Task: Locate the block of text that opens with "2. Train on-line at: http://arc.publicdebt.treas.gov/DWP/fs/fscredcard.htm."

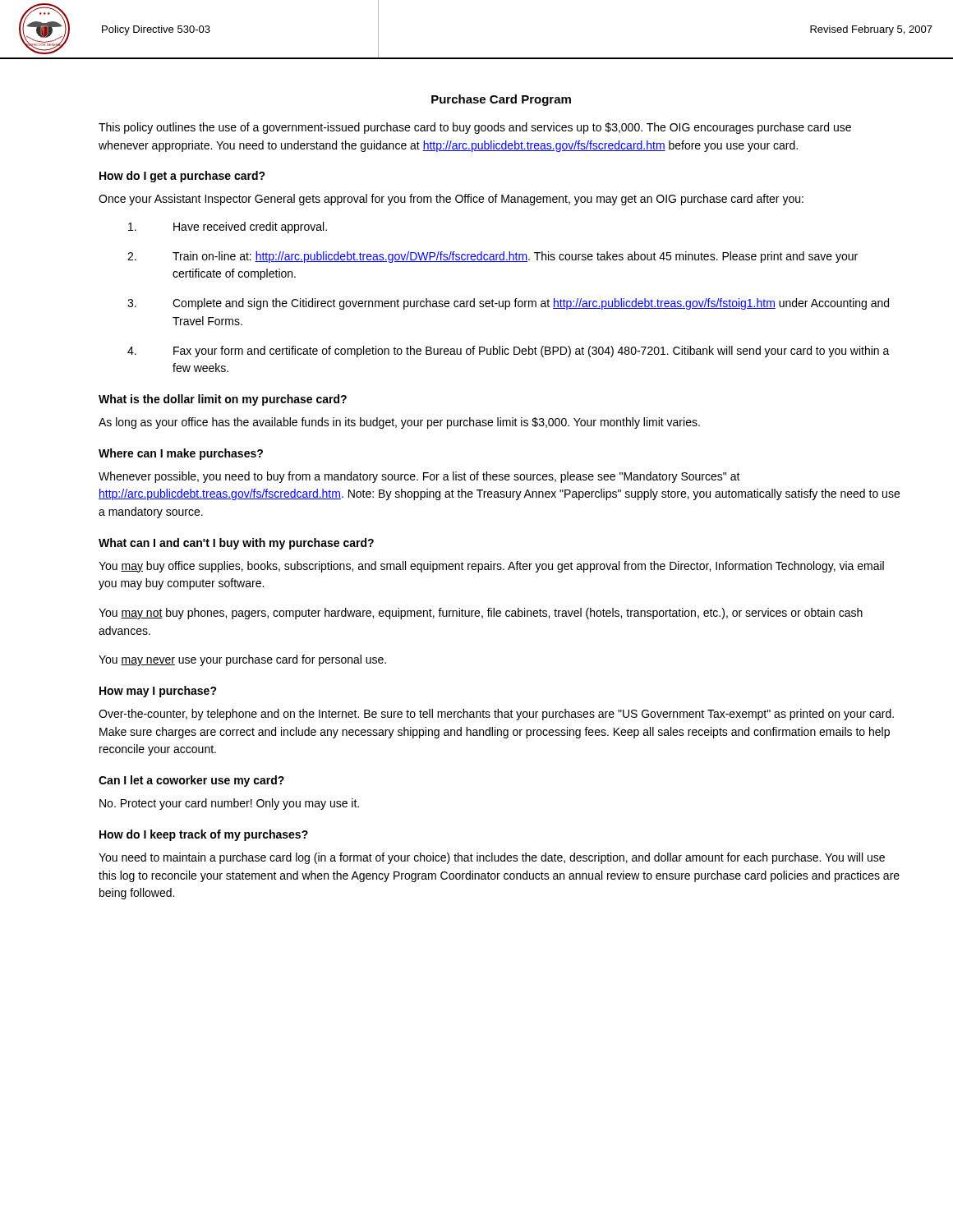Action: coord(501,266)
